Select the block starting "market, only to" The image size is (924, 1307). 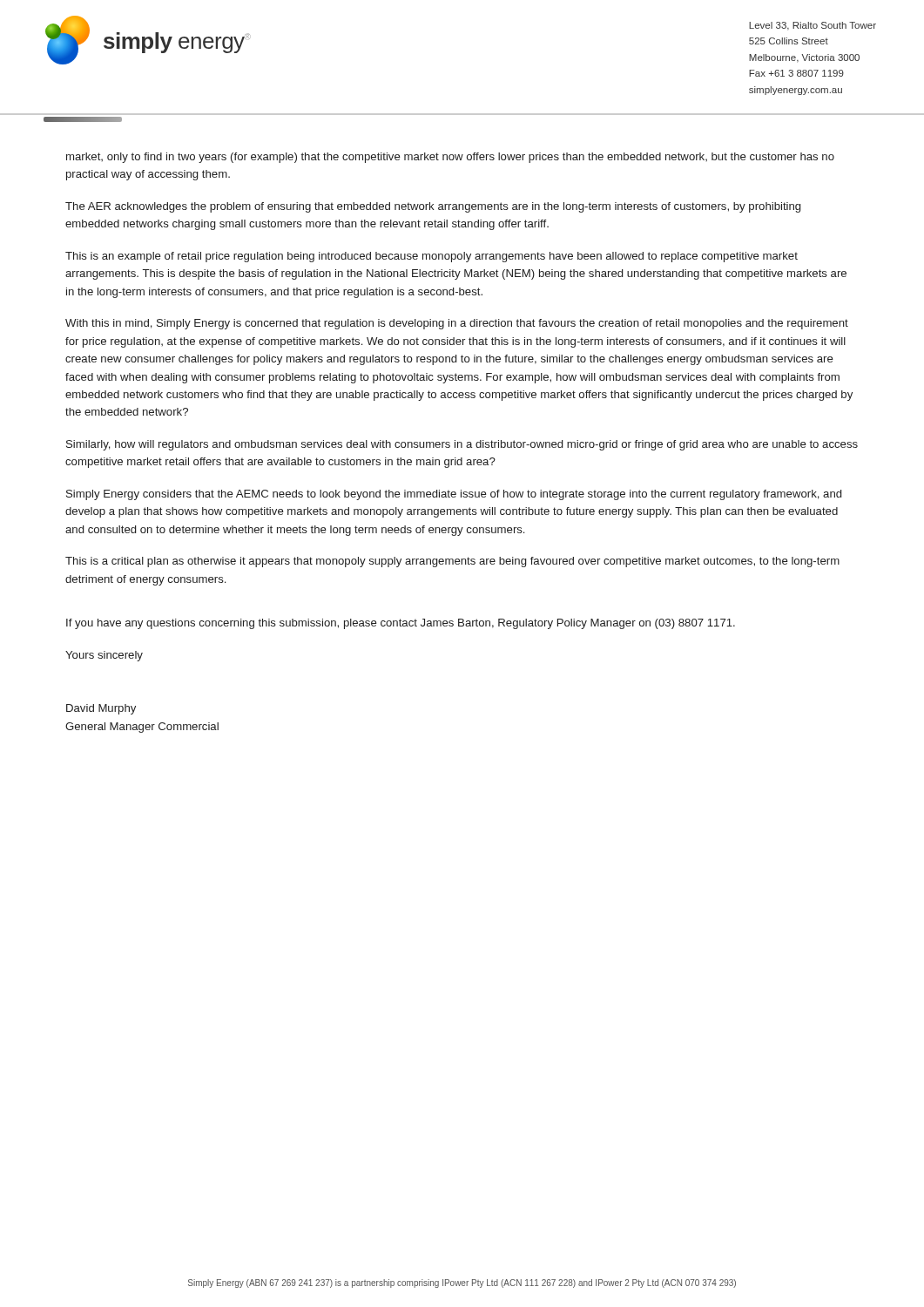pos(462,166)
